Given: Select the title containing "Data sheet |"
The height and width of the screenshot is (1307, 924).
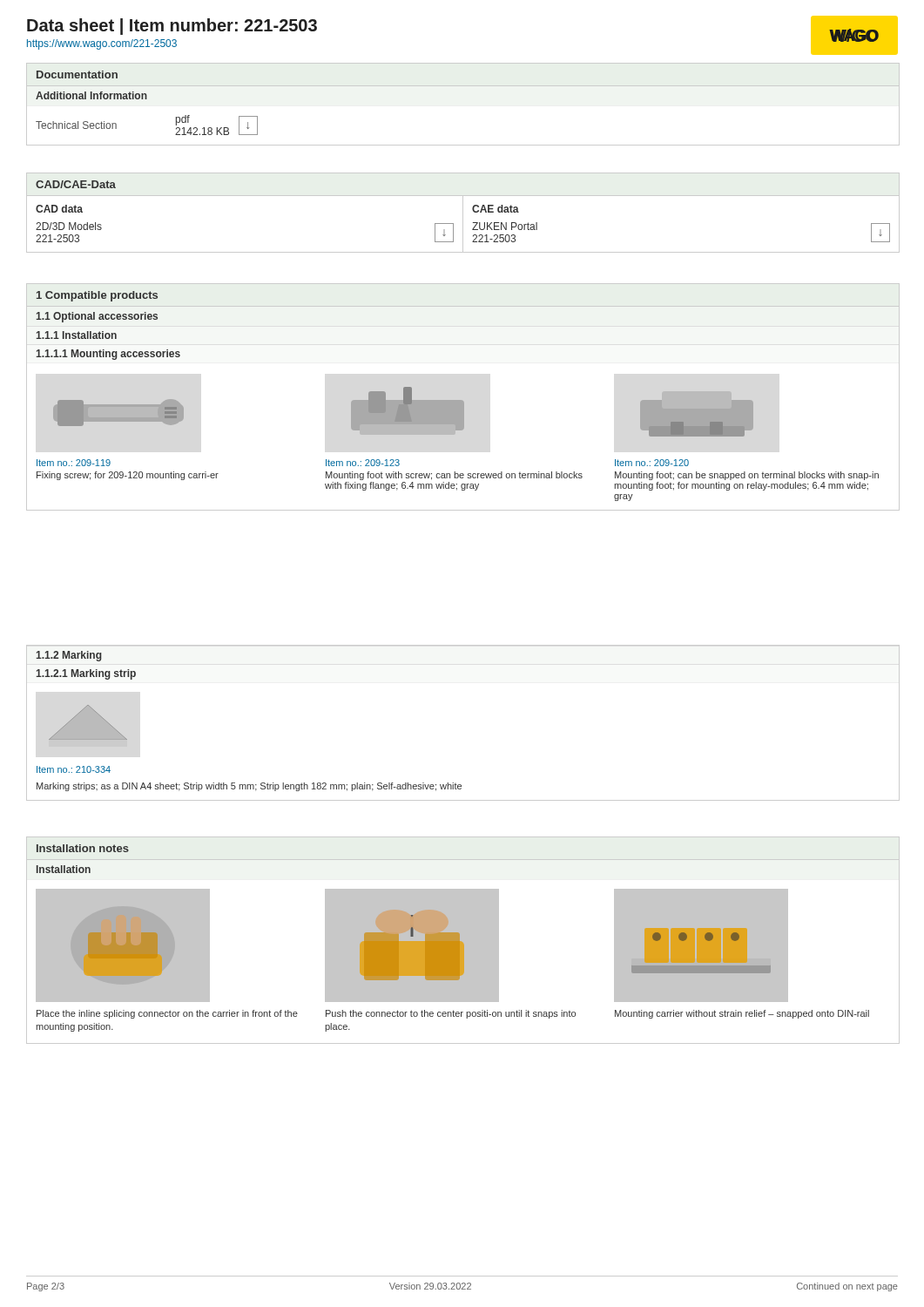Looking at the screenshot, I should pyautogui.click(x=172, y=25).
